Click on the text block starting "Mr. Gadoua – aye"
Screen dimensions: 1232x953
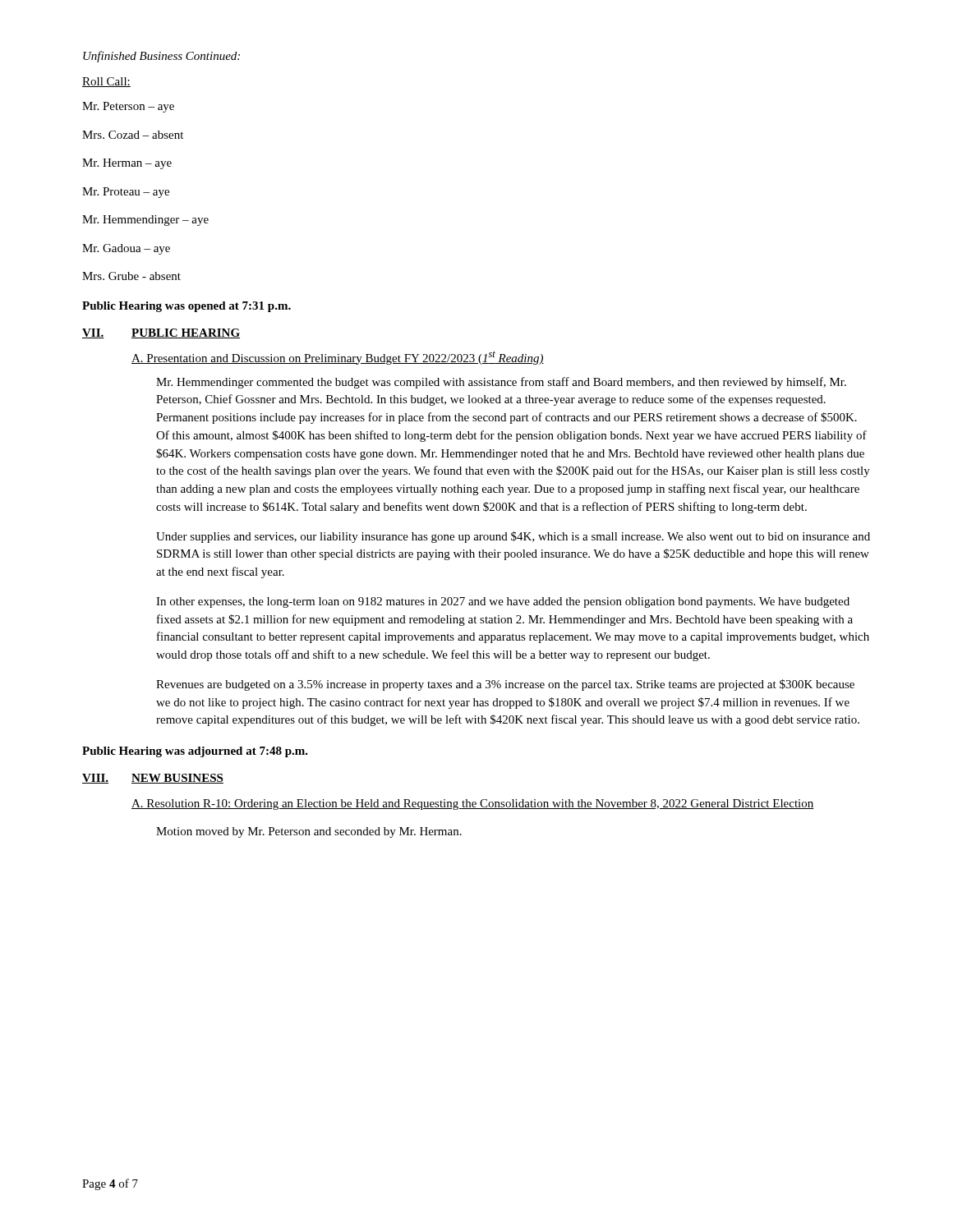126,248
